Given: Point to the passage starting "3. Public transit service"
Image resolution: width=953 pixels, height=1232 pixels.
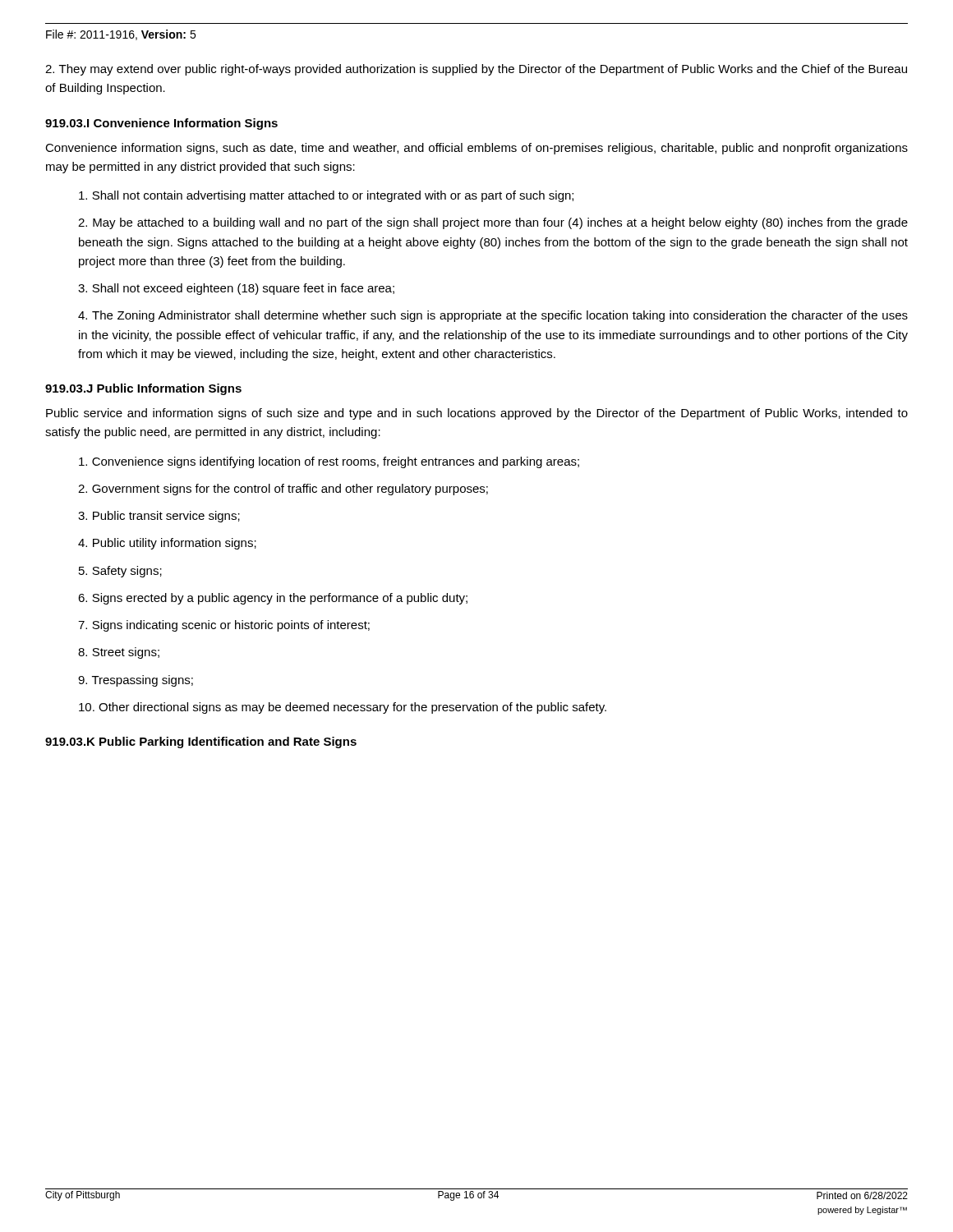Looking at the screenshot, I should pos(159,515).
